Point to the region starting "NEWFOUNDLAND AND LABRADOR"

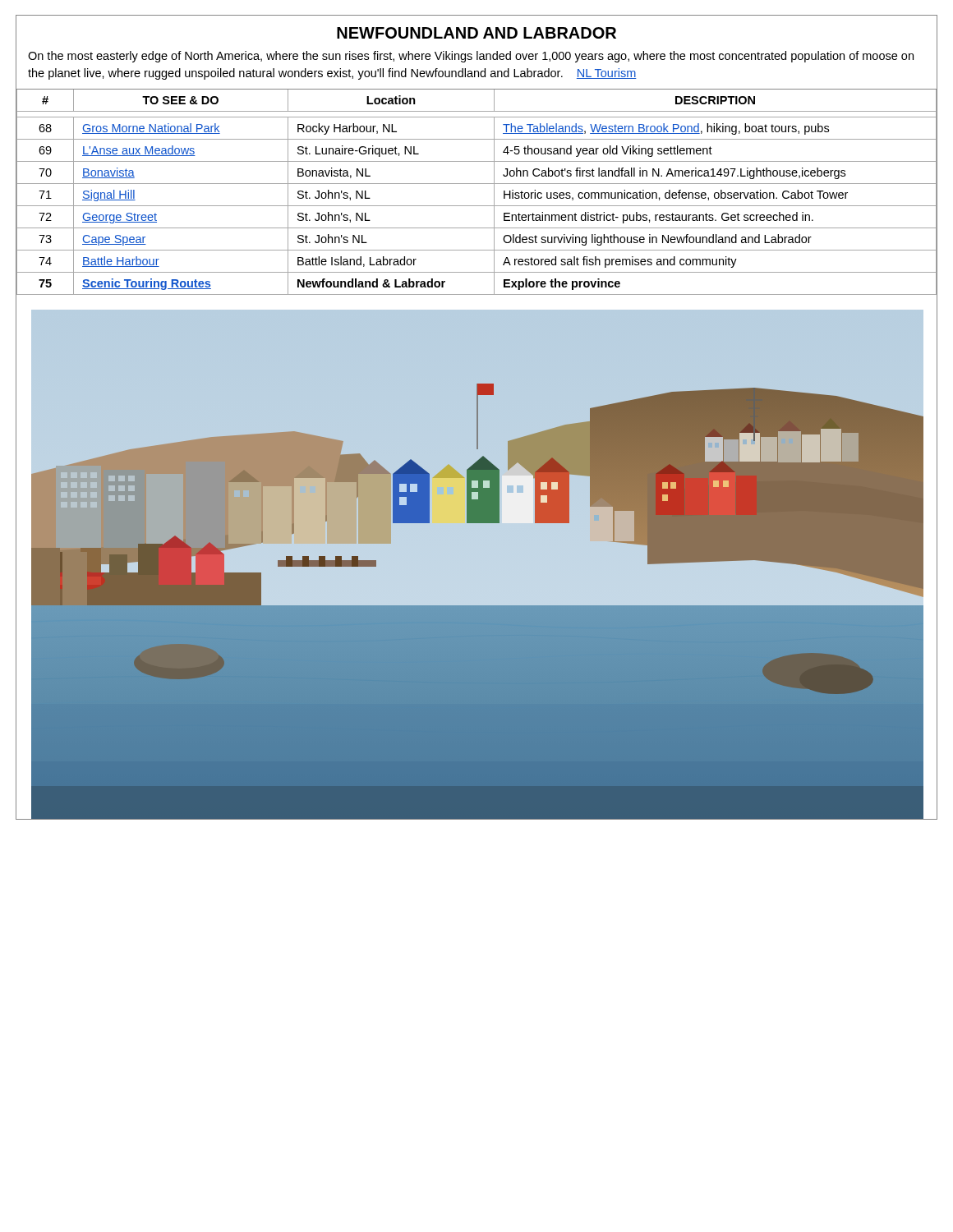point(476,33)
